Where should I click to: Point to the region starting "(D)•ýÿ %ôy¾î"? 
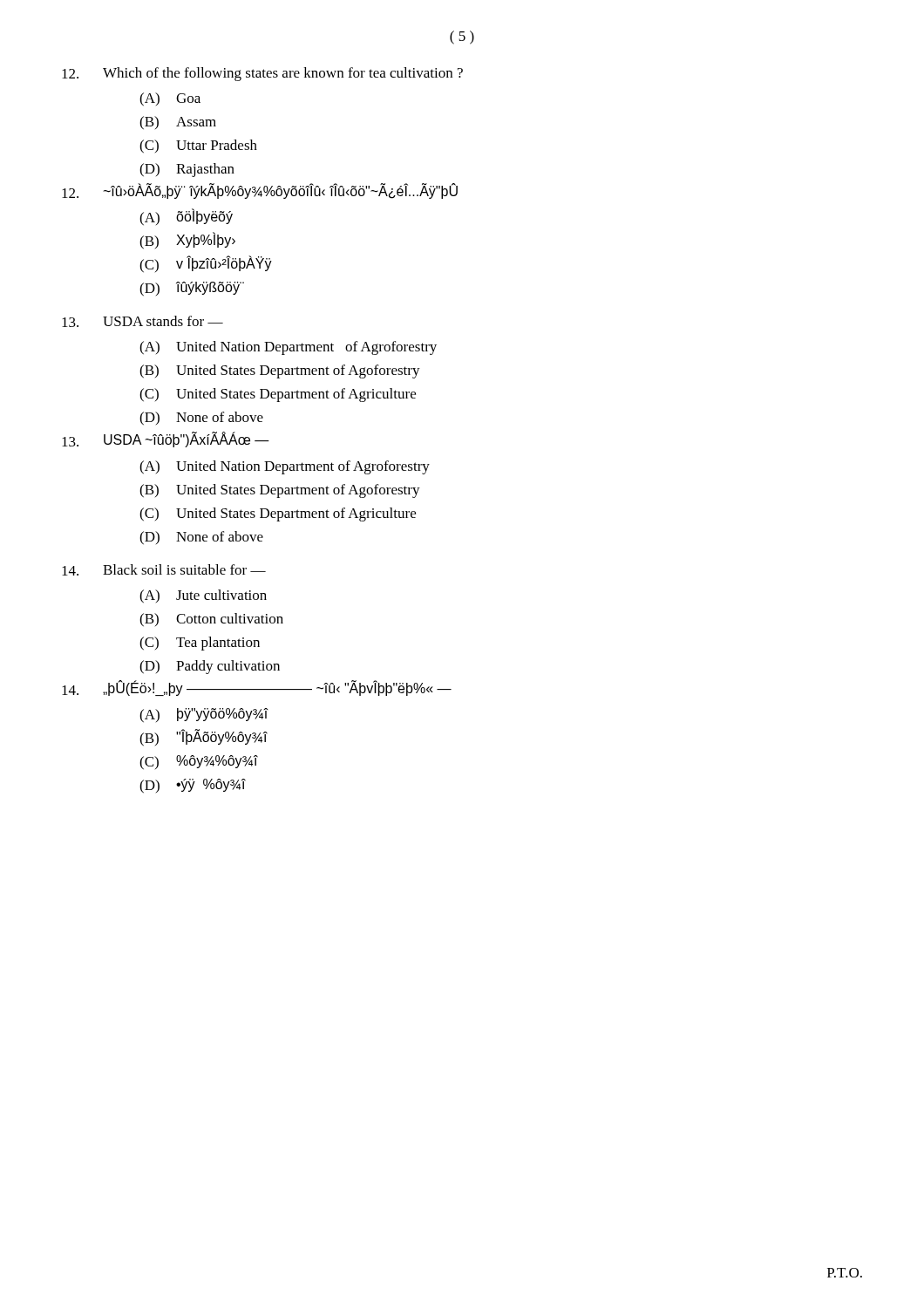(x=193, y=786)
